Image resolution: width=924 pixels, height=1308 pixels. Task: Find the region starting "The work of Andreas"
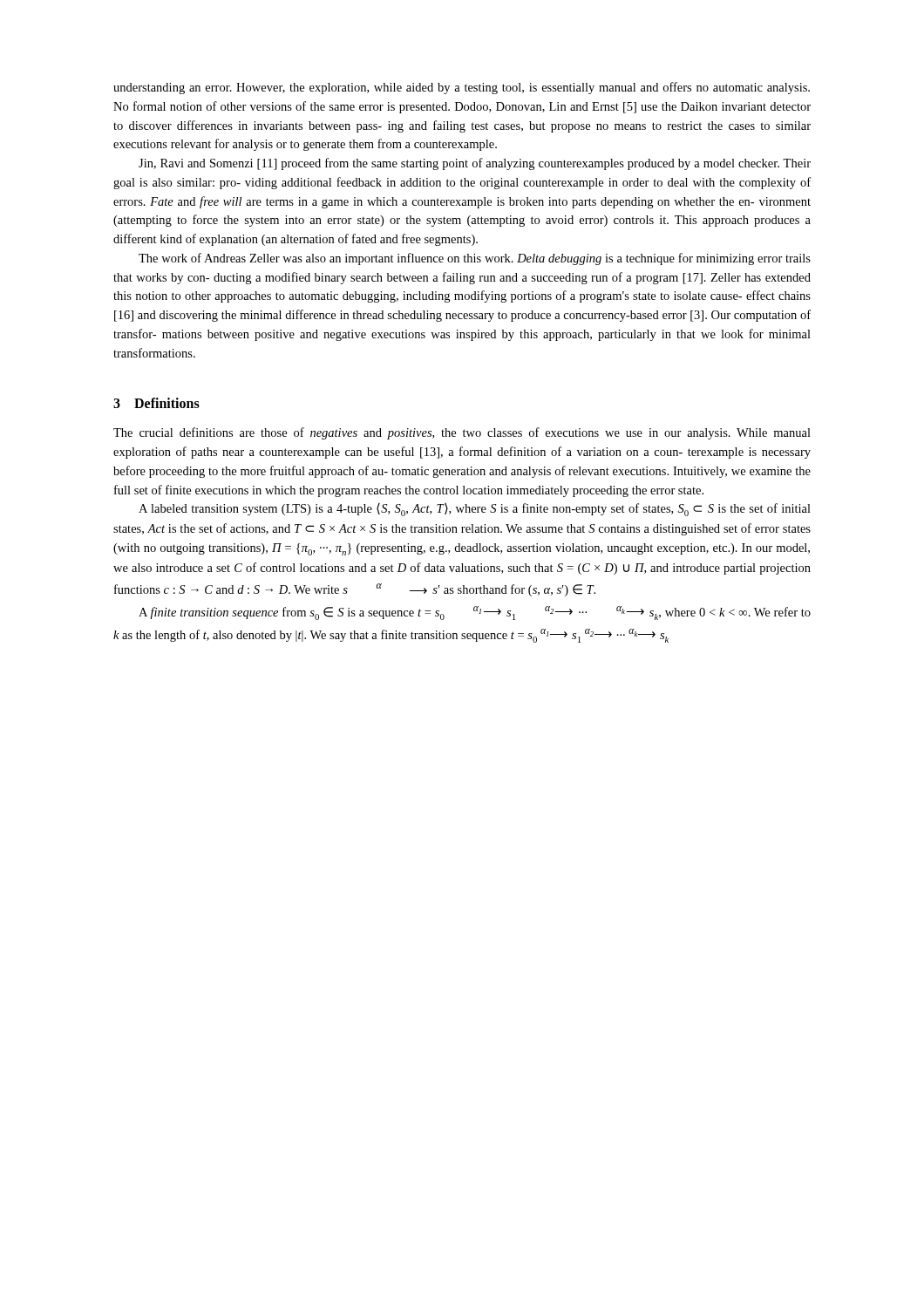pos(462,306)
